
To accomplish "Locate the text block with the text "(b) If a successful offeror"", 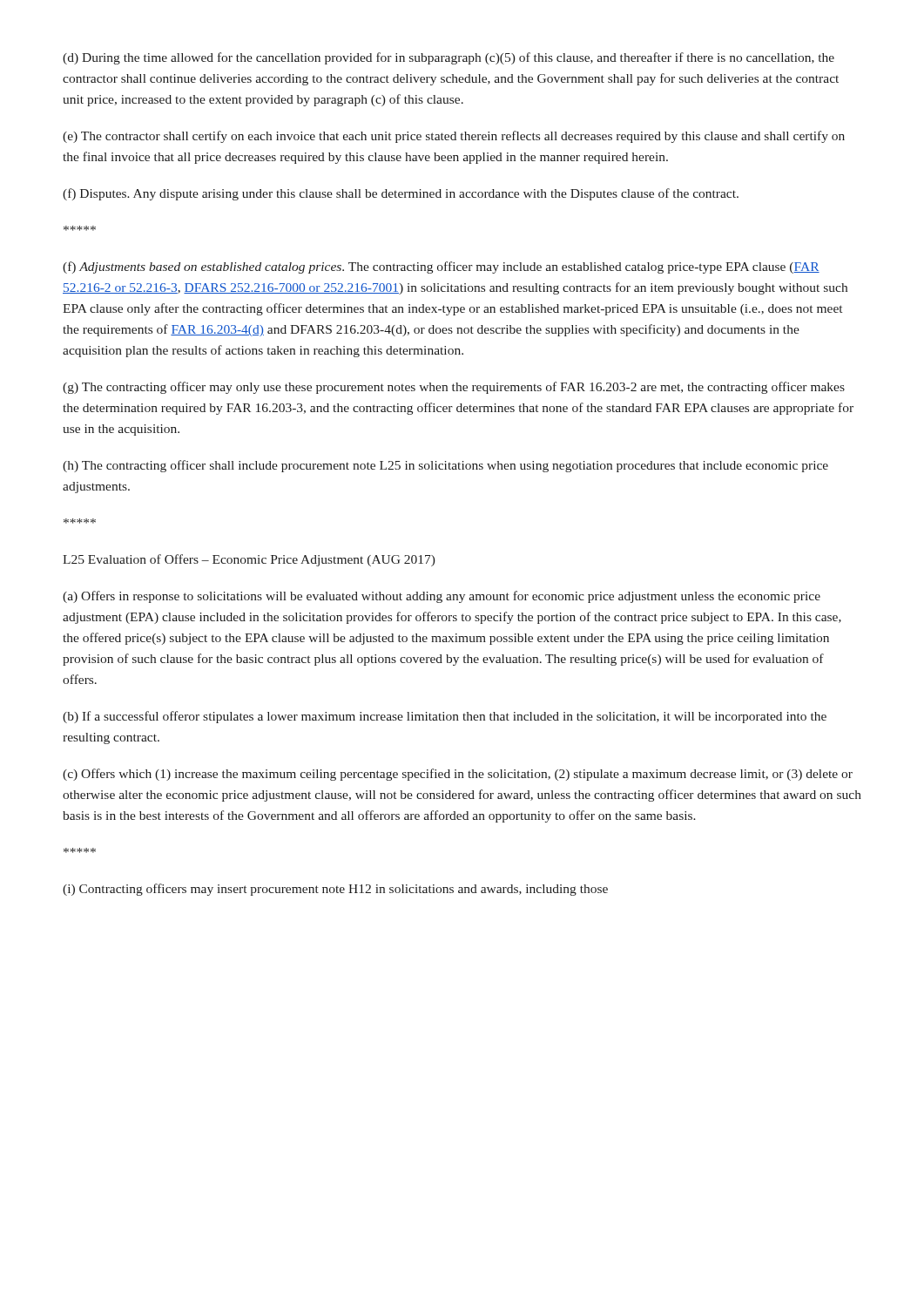I will tap(445, 727).
